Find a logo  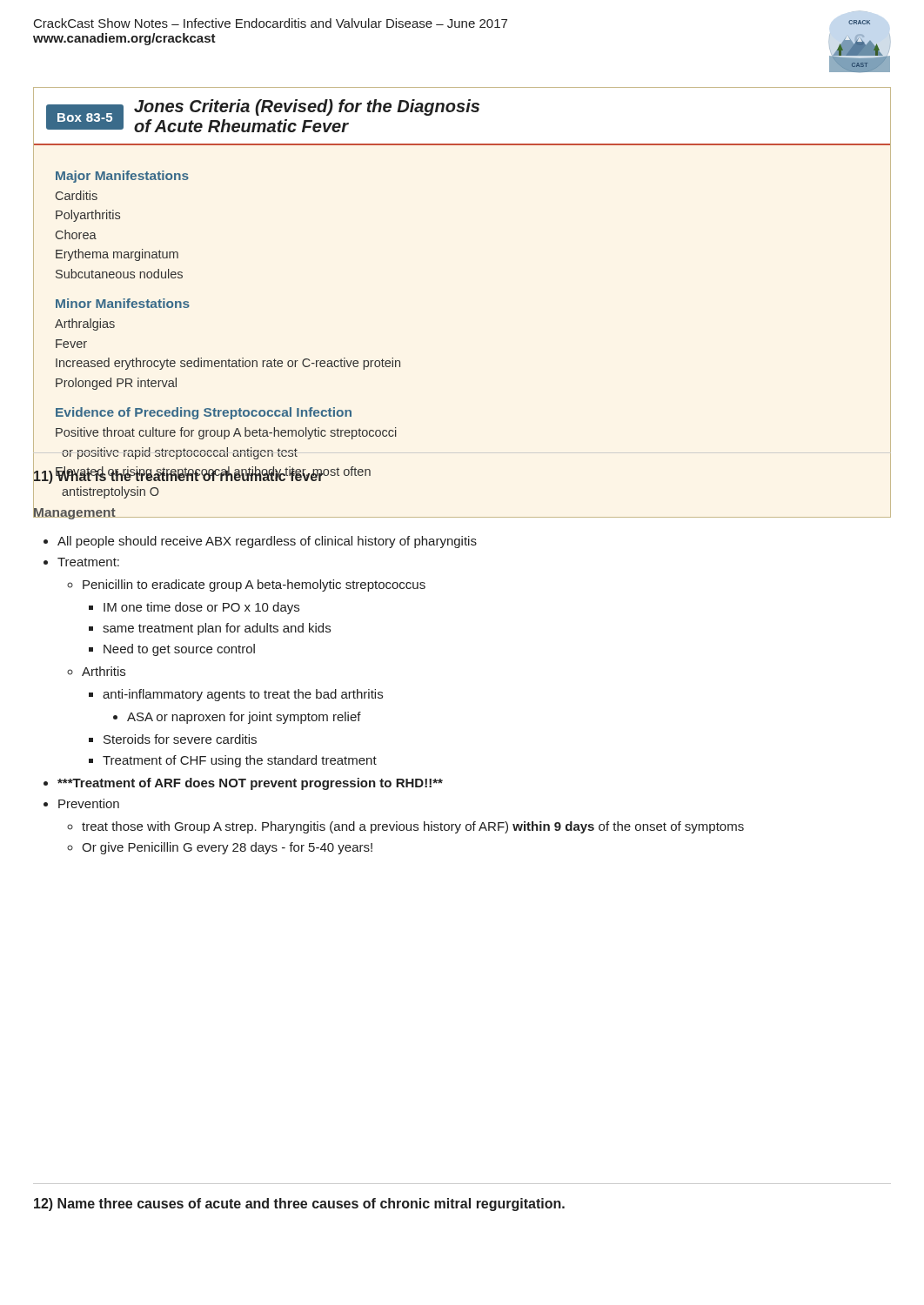(860, 42)
